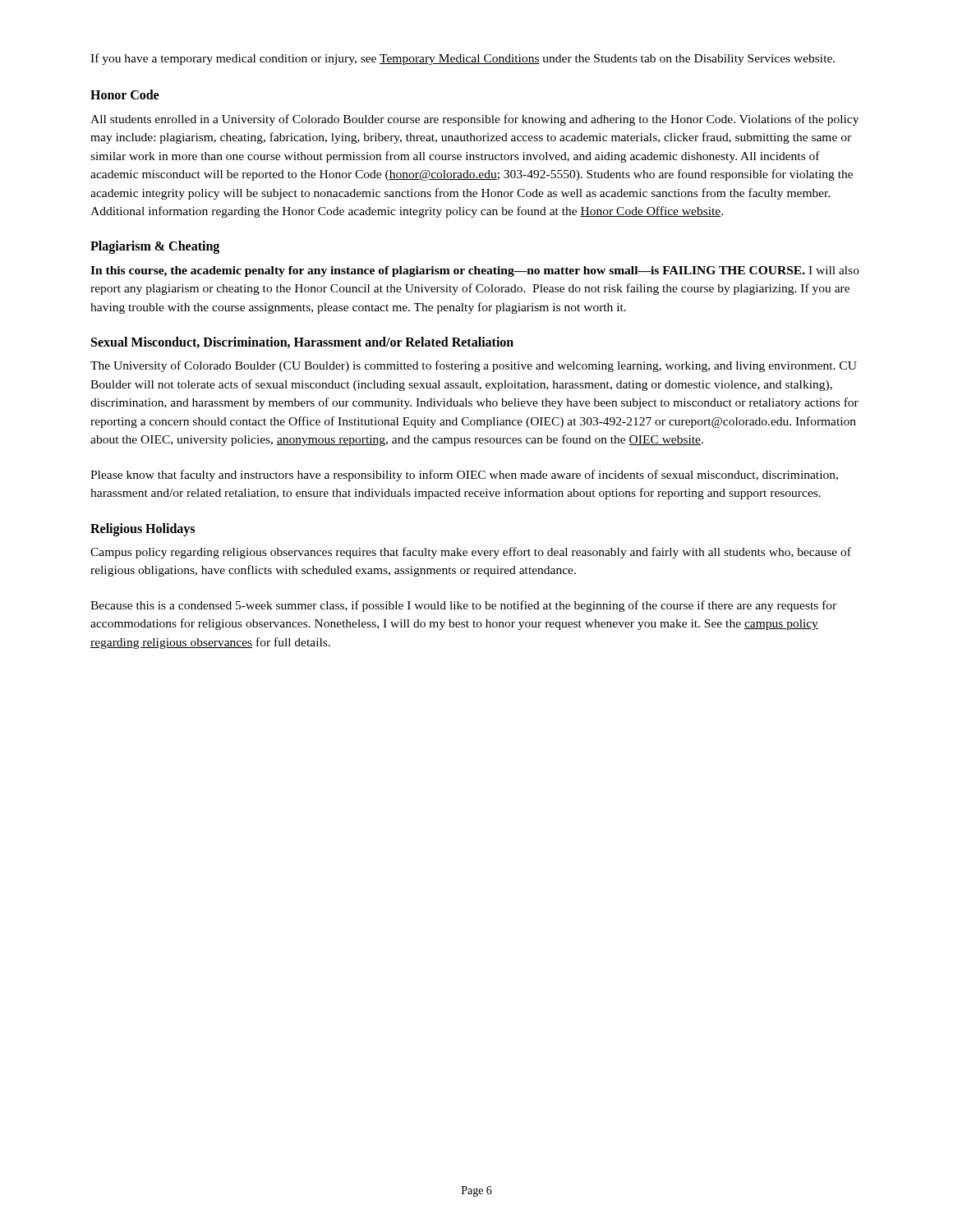Point to the text block starting "Please know that faculty and"
The height and width of the screenshot is (1232, 953).
coord(464,483)
